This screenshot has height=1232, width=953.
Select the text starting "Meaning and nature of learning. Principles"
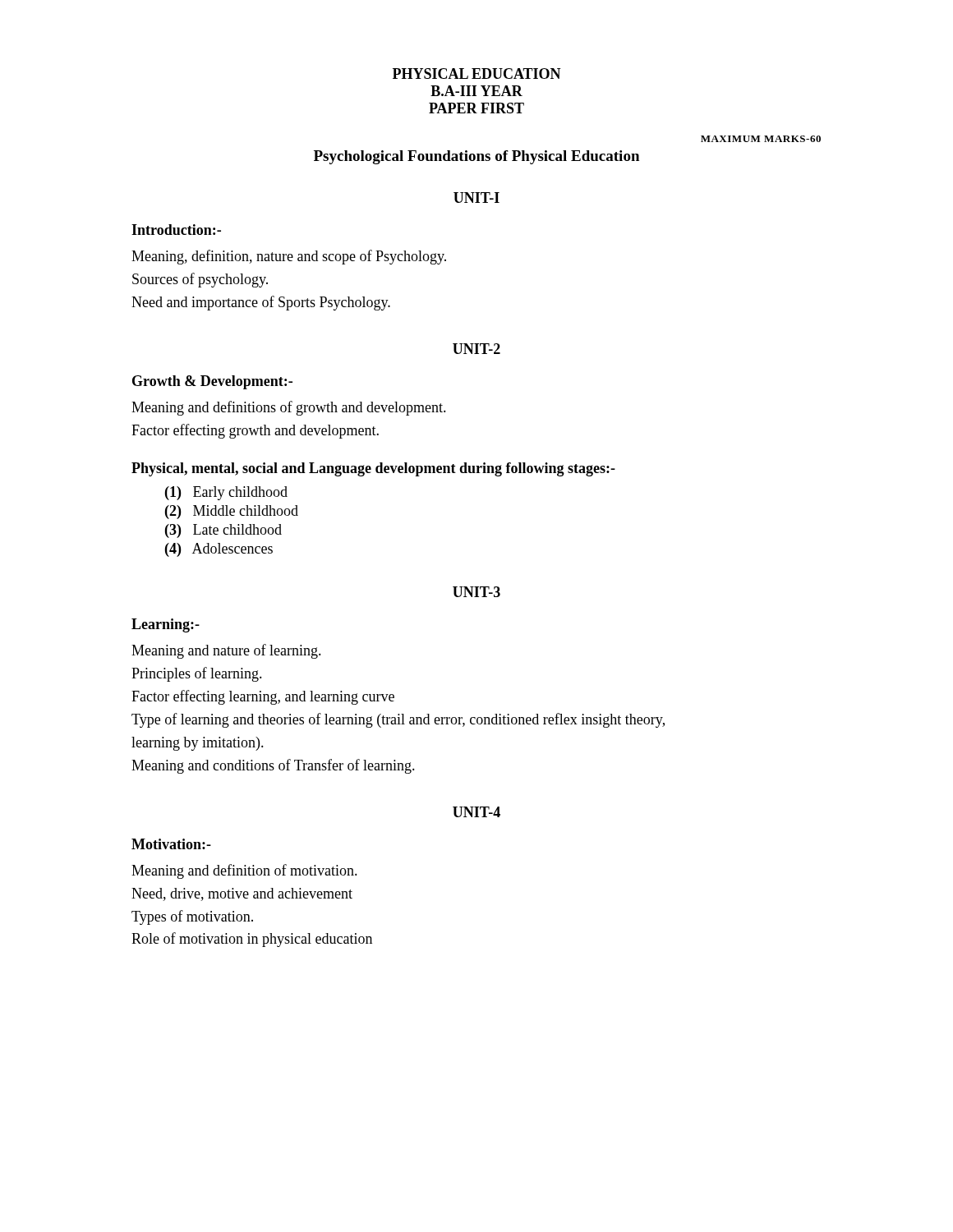pyautogui.click(x=398, y=708)
